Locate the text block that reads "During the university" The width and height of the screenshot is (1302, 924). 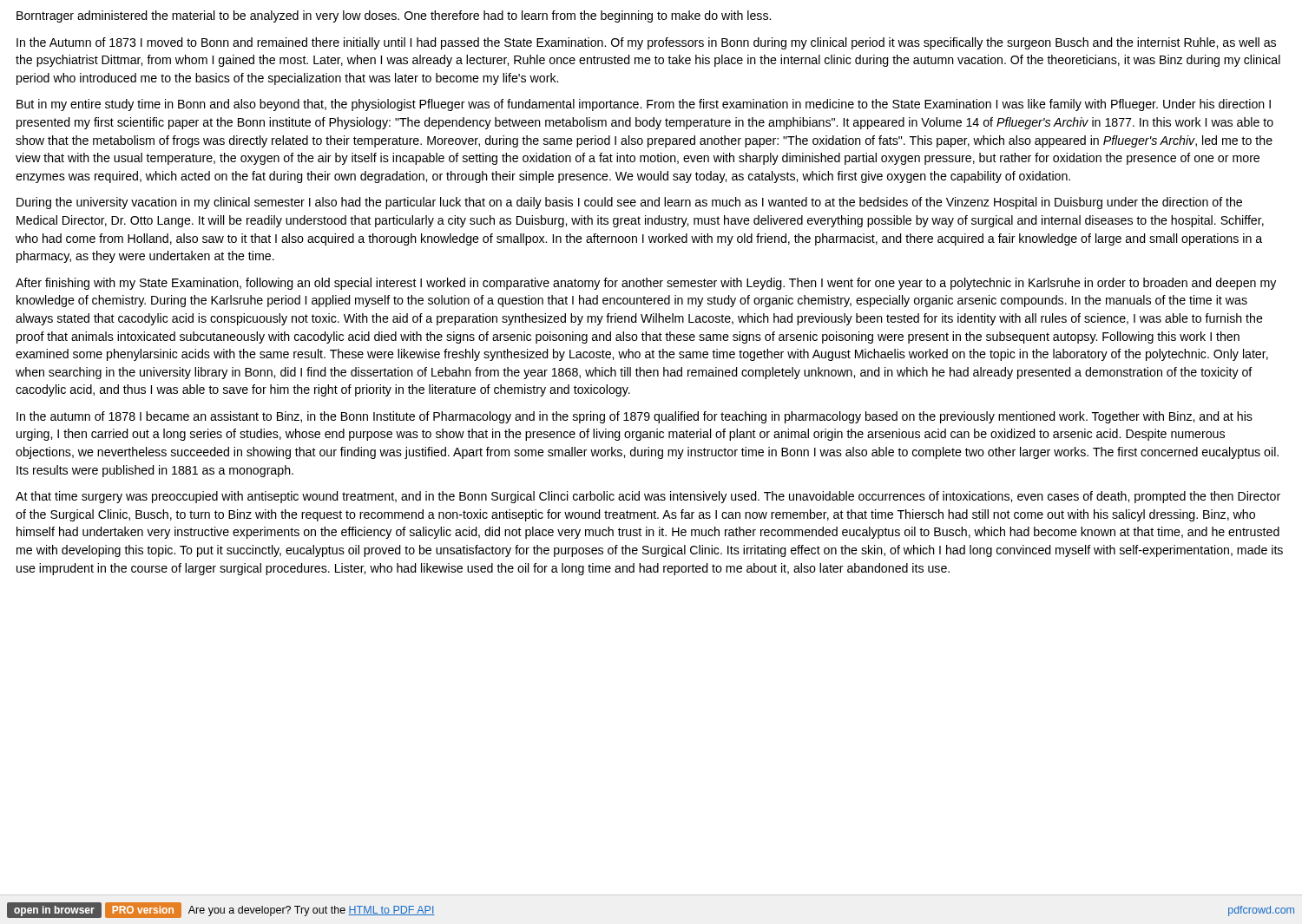640,229
